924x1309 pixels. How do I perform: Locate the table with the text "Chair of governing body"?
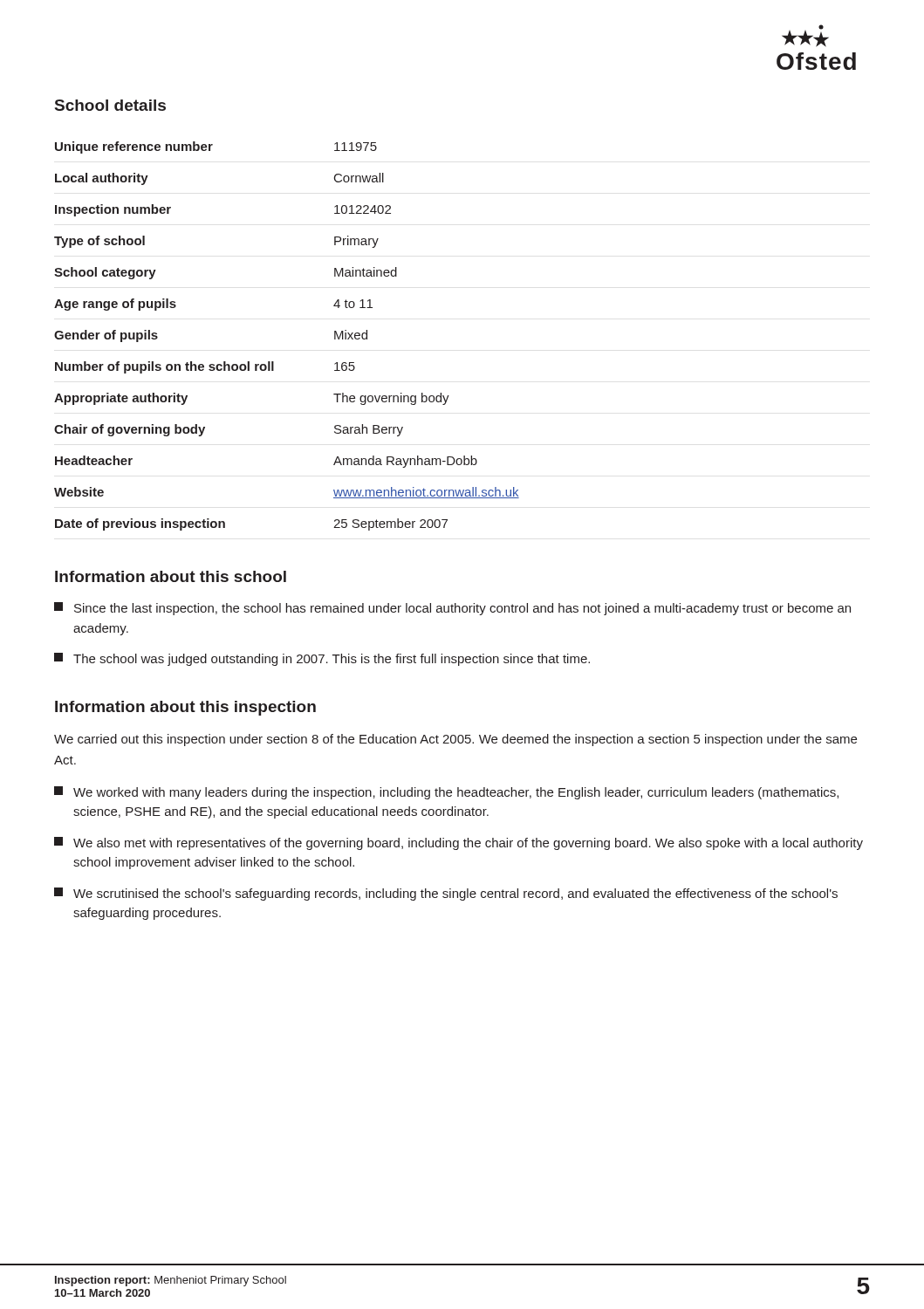[462, 335]
